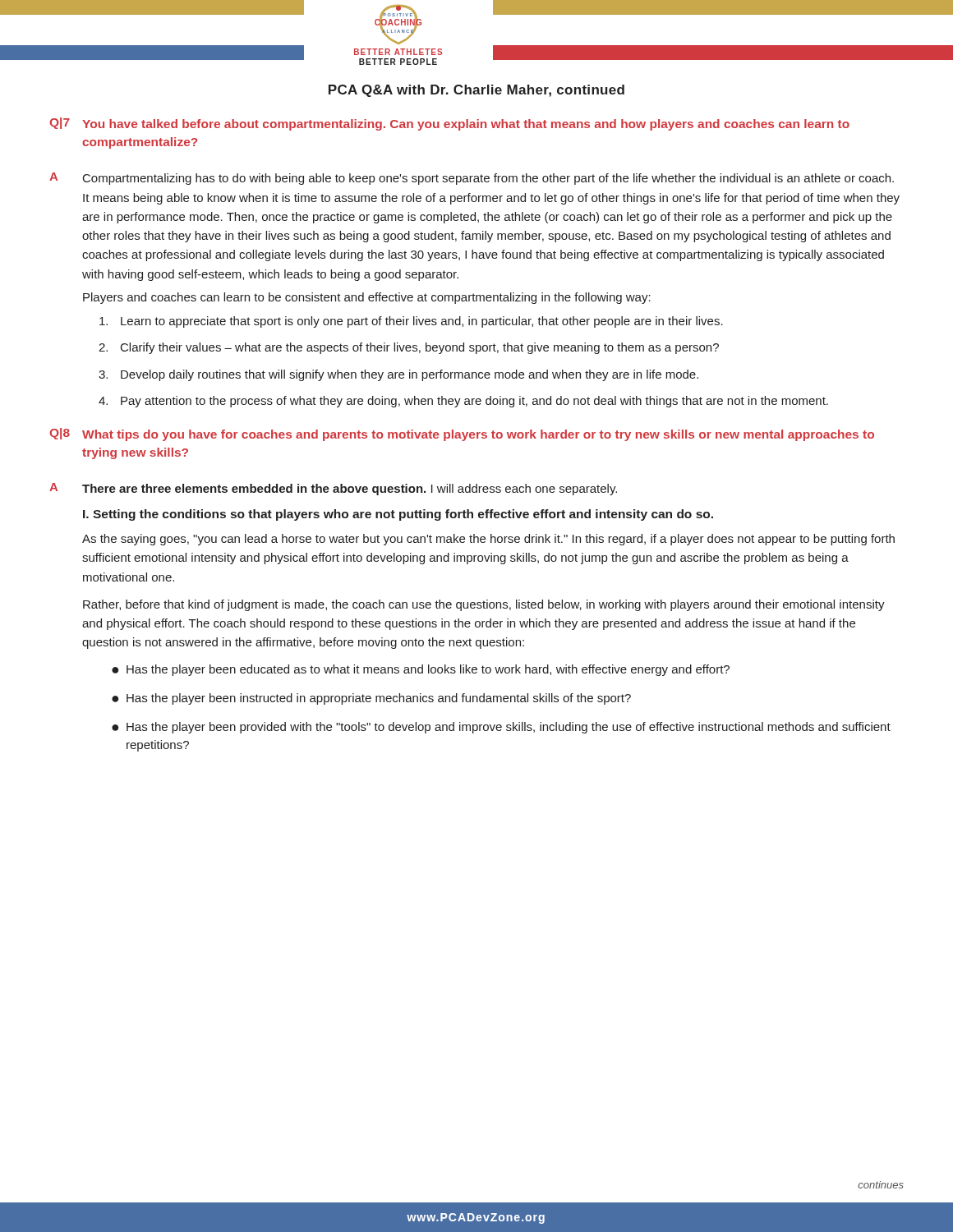Image resolution: width=953 pixels, height=1232 pixels.
Task: Find the list item containing "● Has the player been educated as"
Action: click(x=421, y=670)
